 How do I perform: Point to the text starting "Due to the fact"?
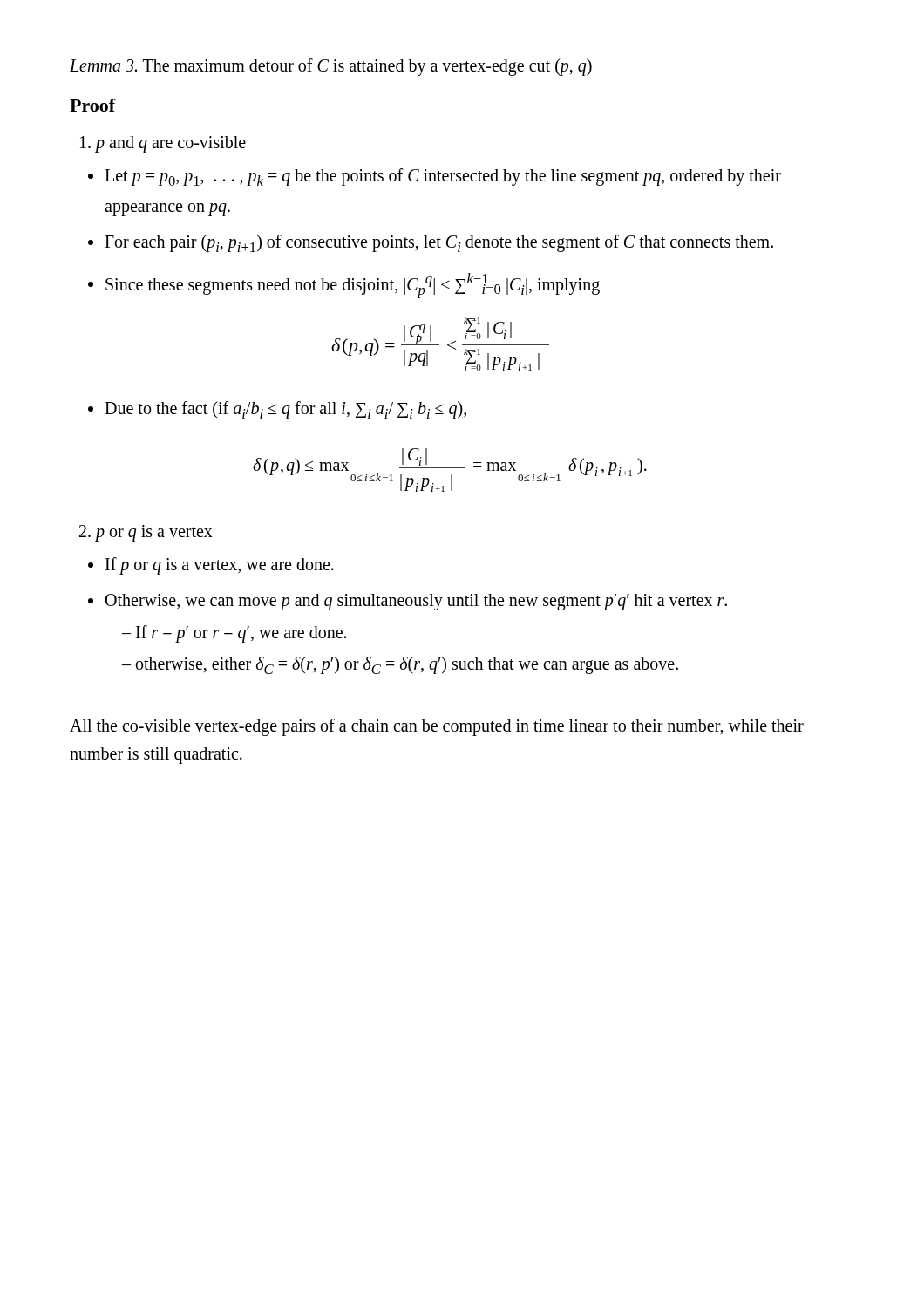click(479, 449)
